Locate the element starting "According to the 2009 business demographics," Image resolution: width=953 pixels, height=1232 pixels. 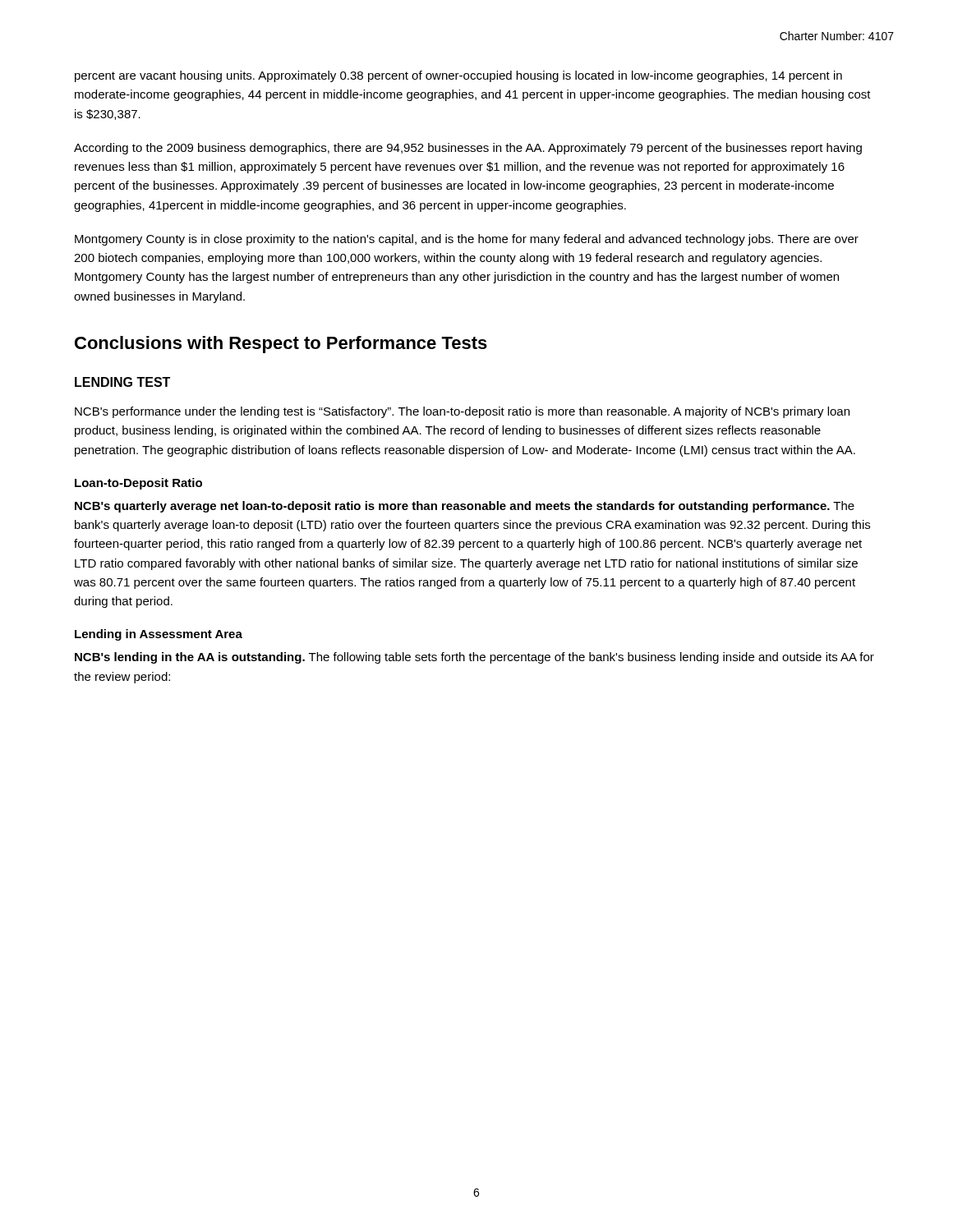(x=468, y=176)
